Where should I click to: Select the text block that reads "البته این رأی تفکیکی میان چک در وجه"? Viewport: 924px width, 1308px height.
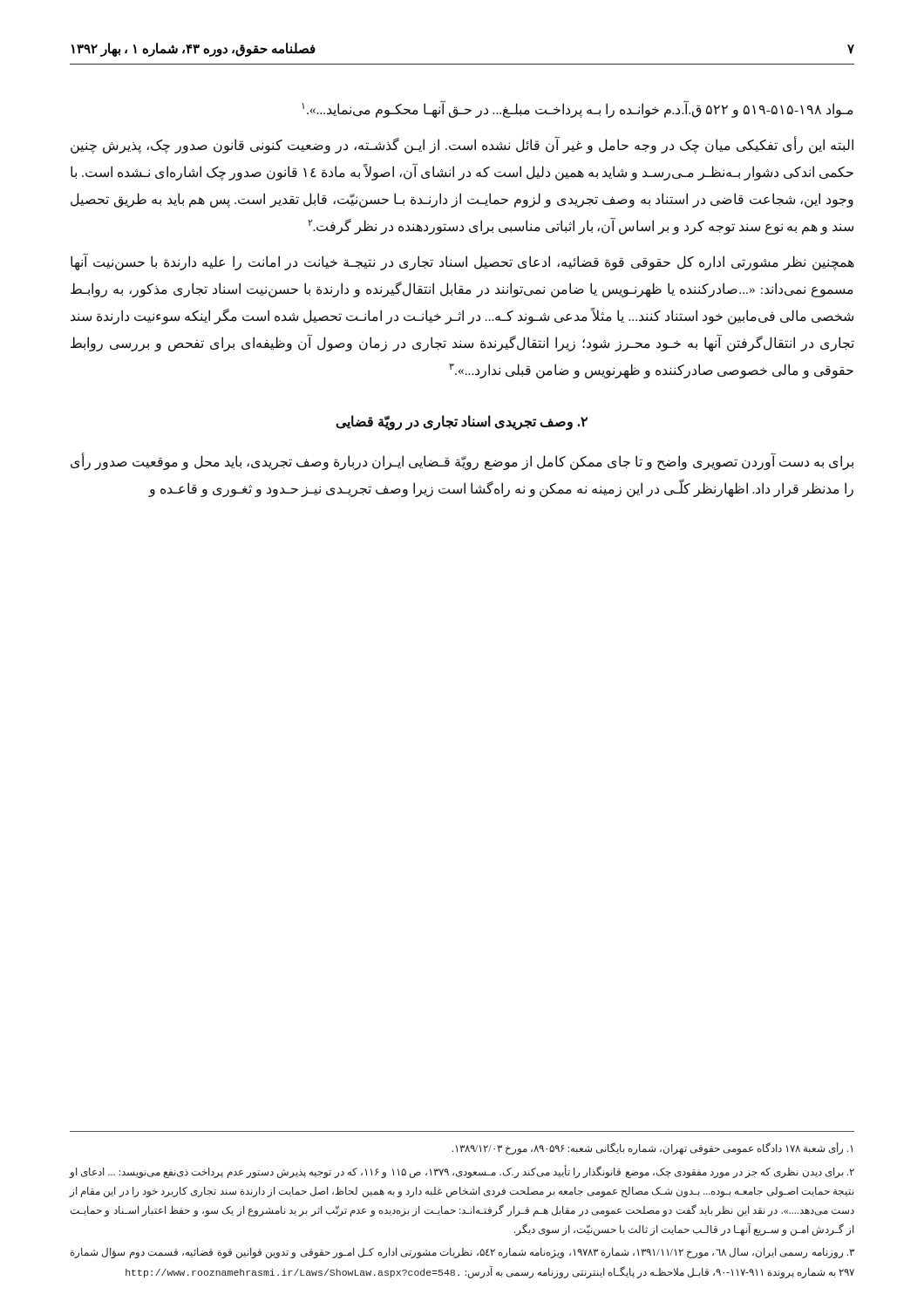pos(462,186)
